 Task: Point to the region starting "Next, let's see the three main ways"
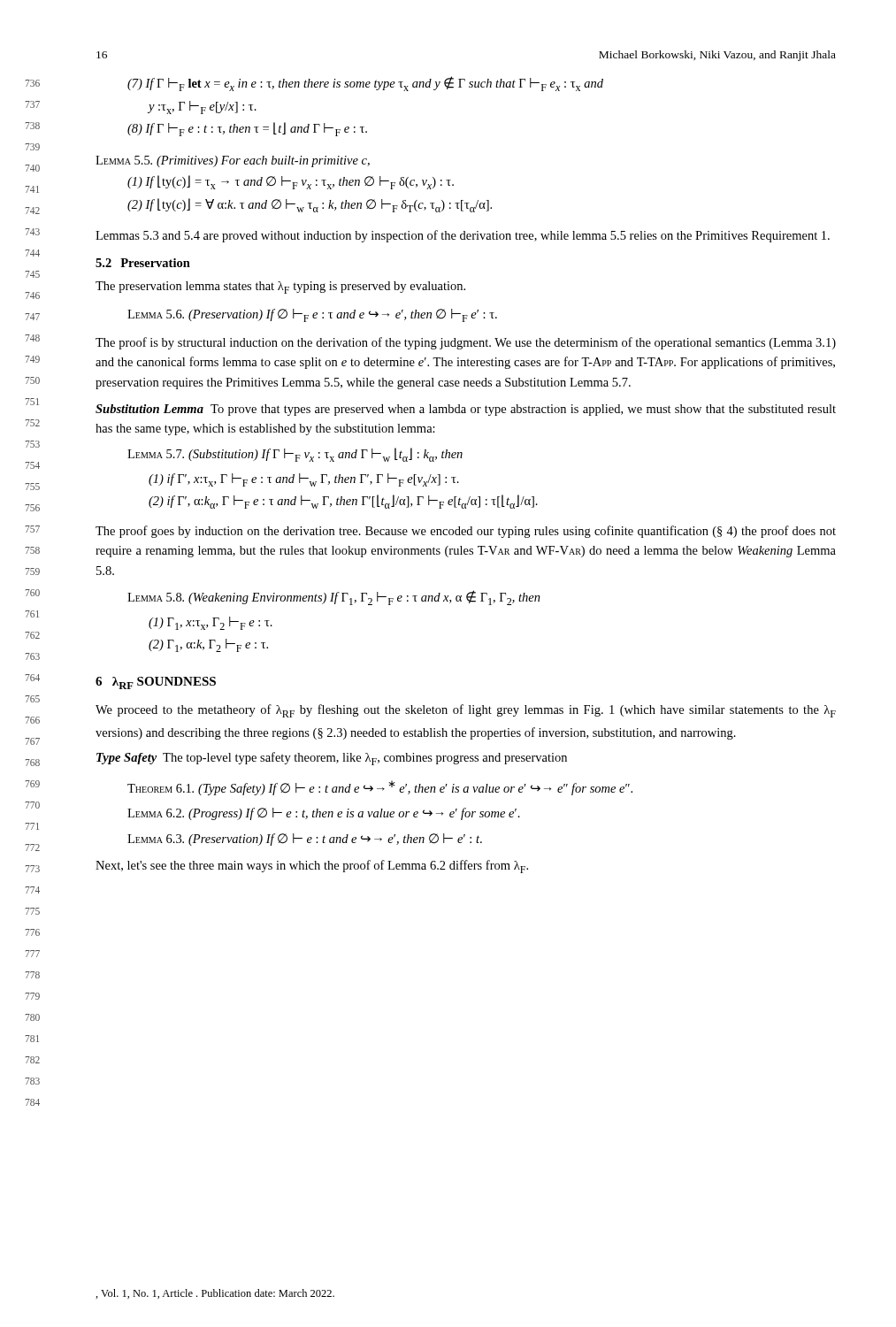tap(312, 867)
